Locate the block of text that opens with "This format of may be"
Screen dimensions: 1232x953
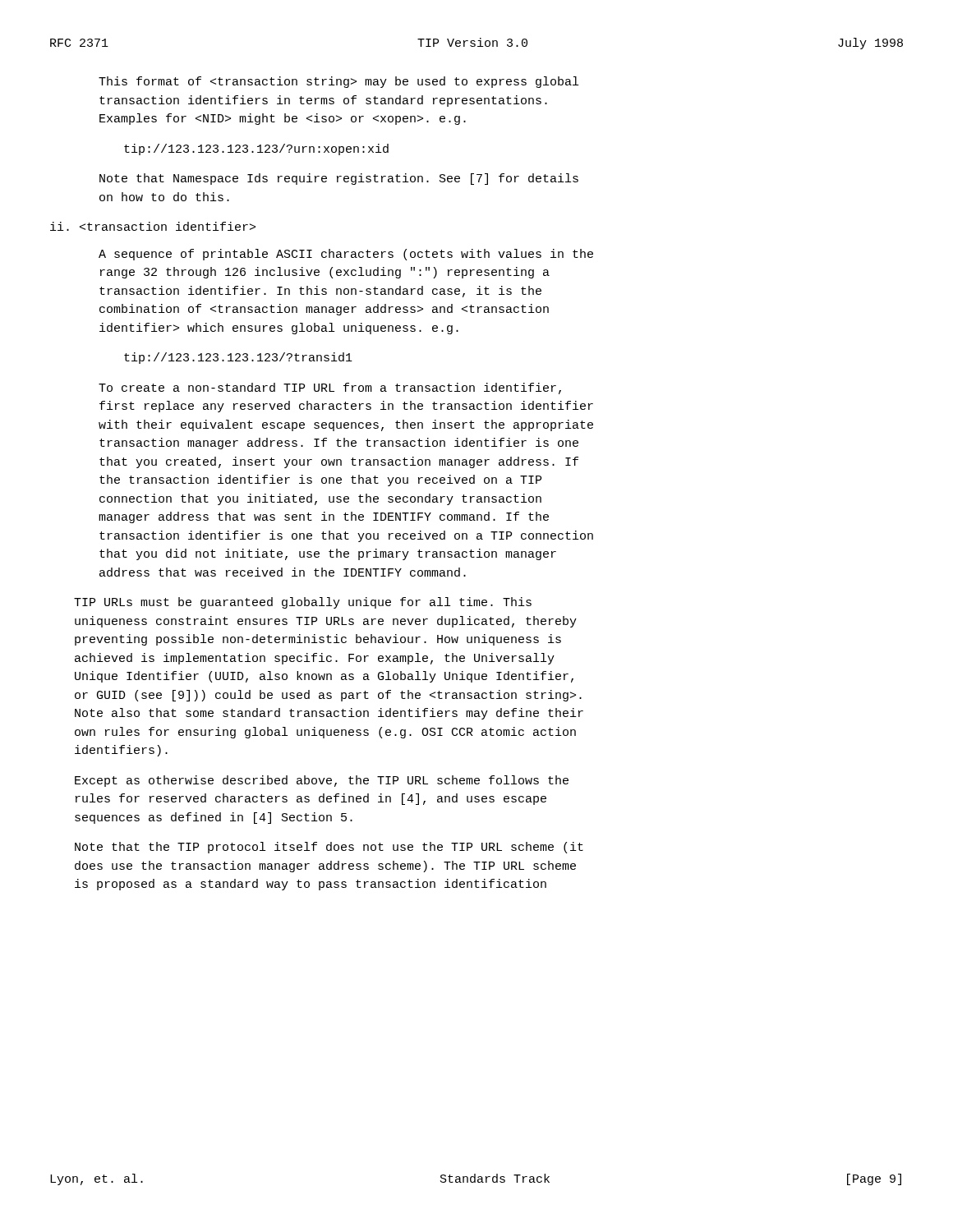(339, 101)
